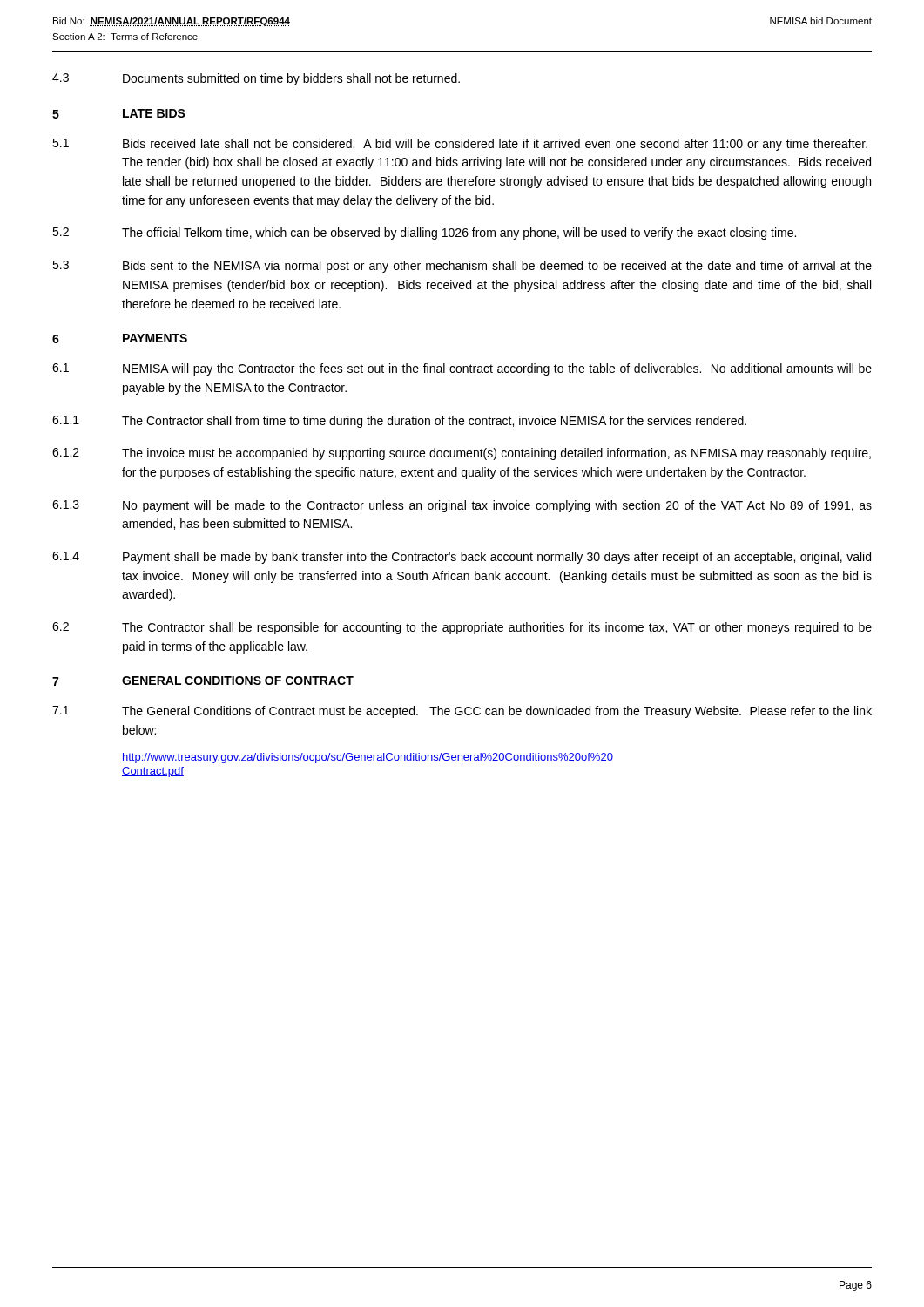Find the list item containing "5.1 Bids received late shall not be considered."
The height and width of the screenshot is (1307, 924).
click(462, 173)
